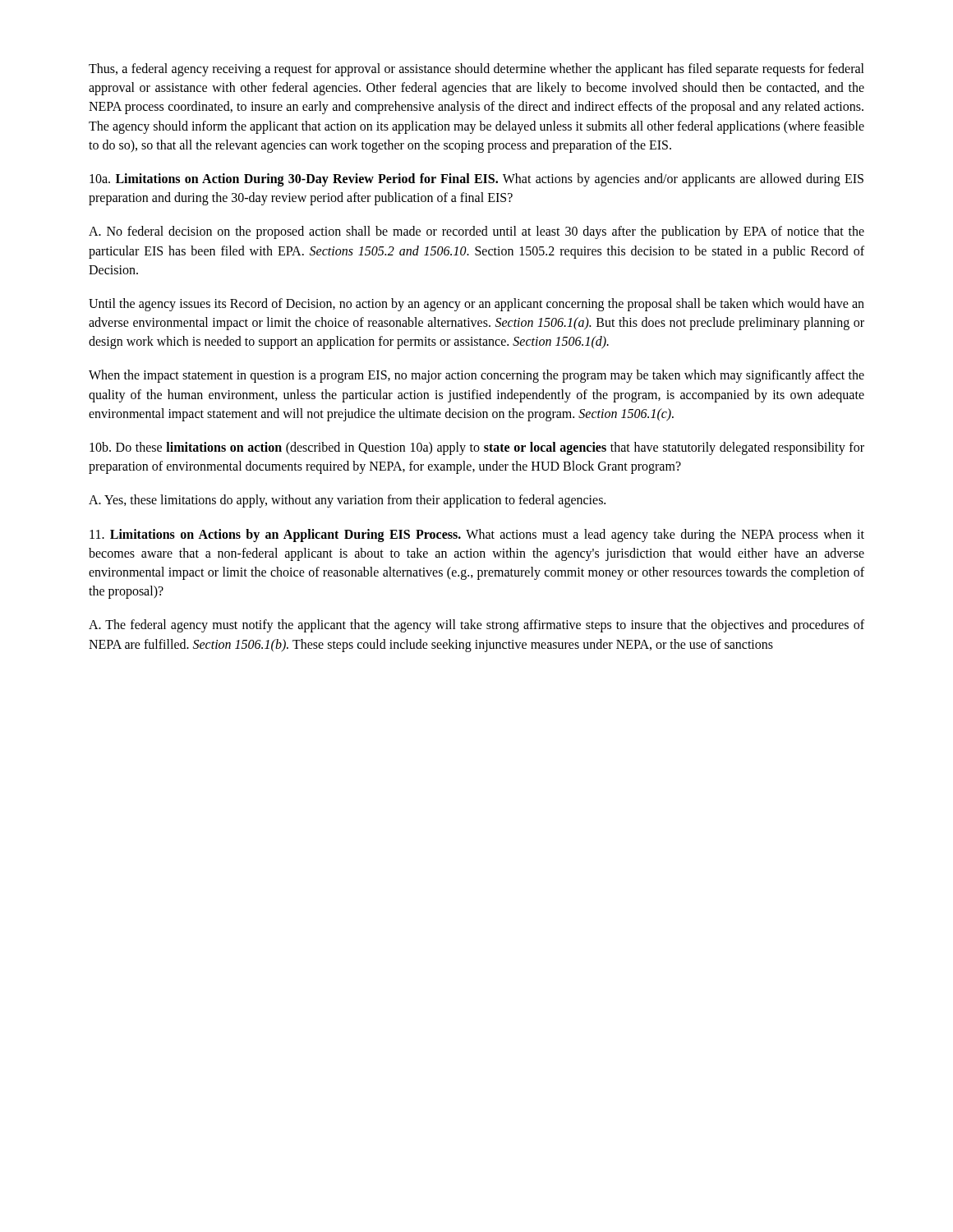The image size is (953, 1232).
Task: Click the passage that begins "Thus, a federal agency receiving a request"
Action: [476, 107]
